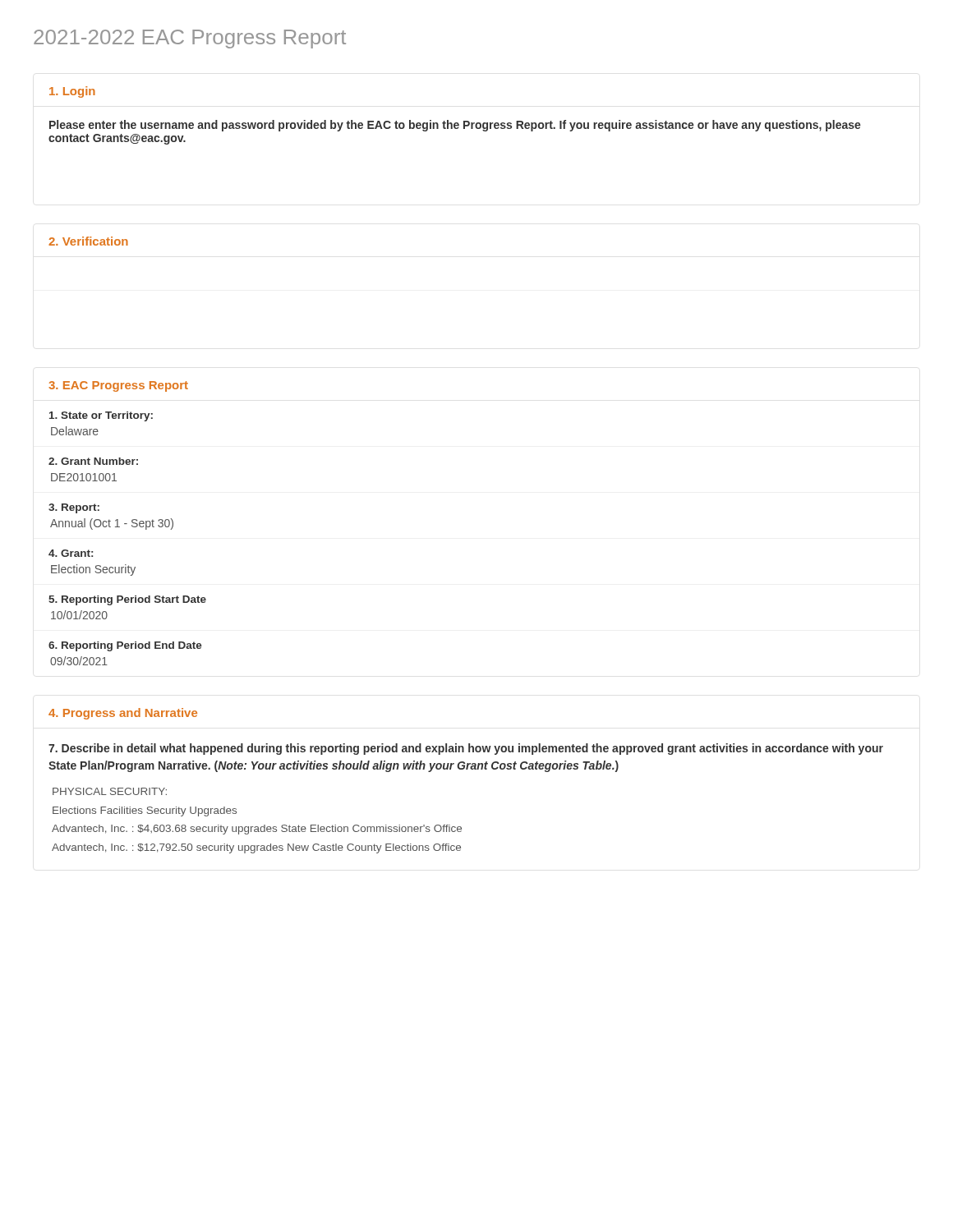Point to "2. Verification"

[x=88, y=241]
